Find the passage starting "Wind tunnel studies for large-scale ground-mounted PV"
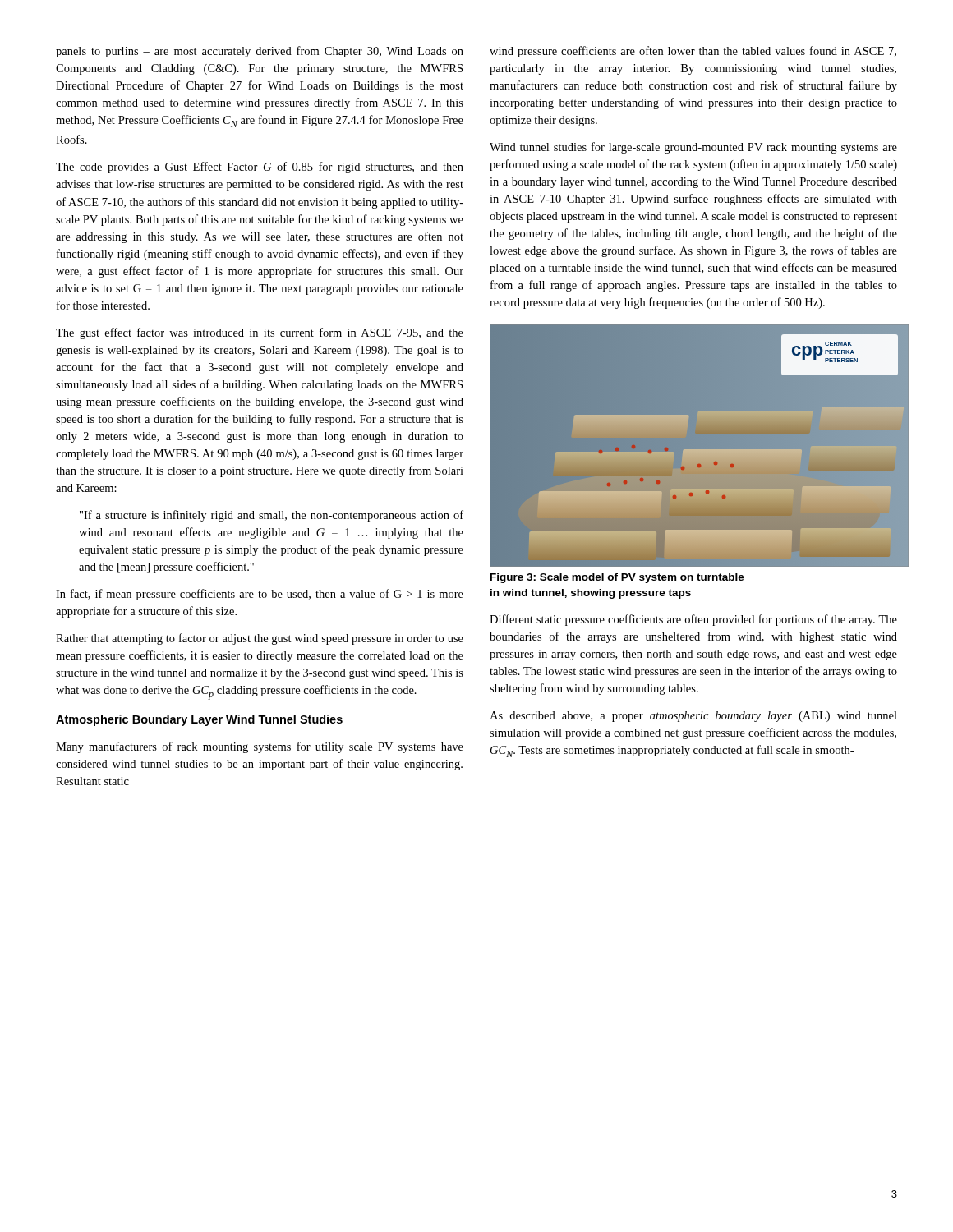This screenshot has height=1232, width=953. click(x=693, y=225)
